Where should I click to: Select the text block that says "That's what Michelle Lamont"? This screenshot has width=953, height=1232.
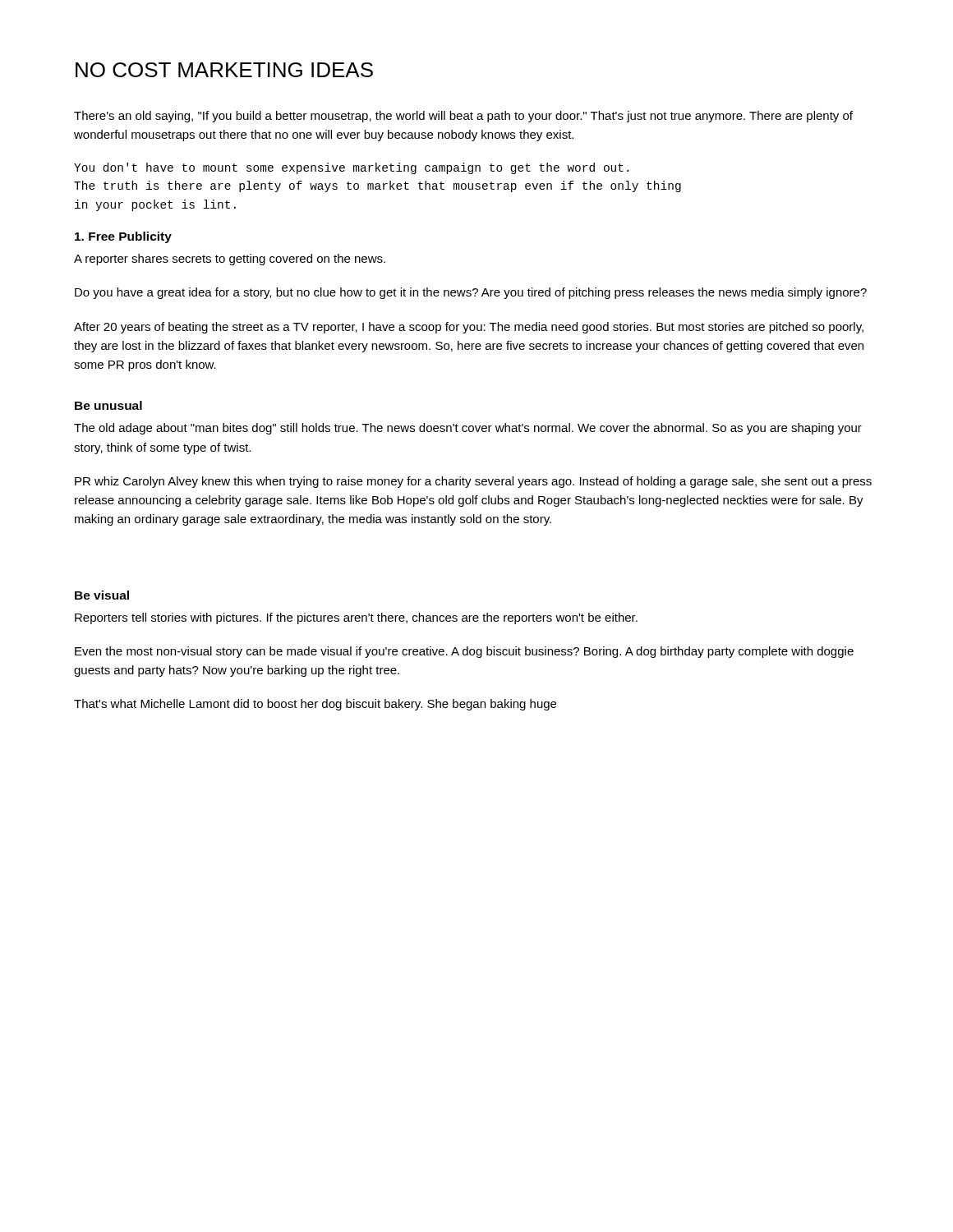315,704
